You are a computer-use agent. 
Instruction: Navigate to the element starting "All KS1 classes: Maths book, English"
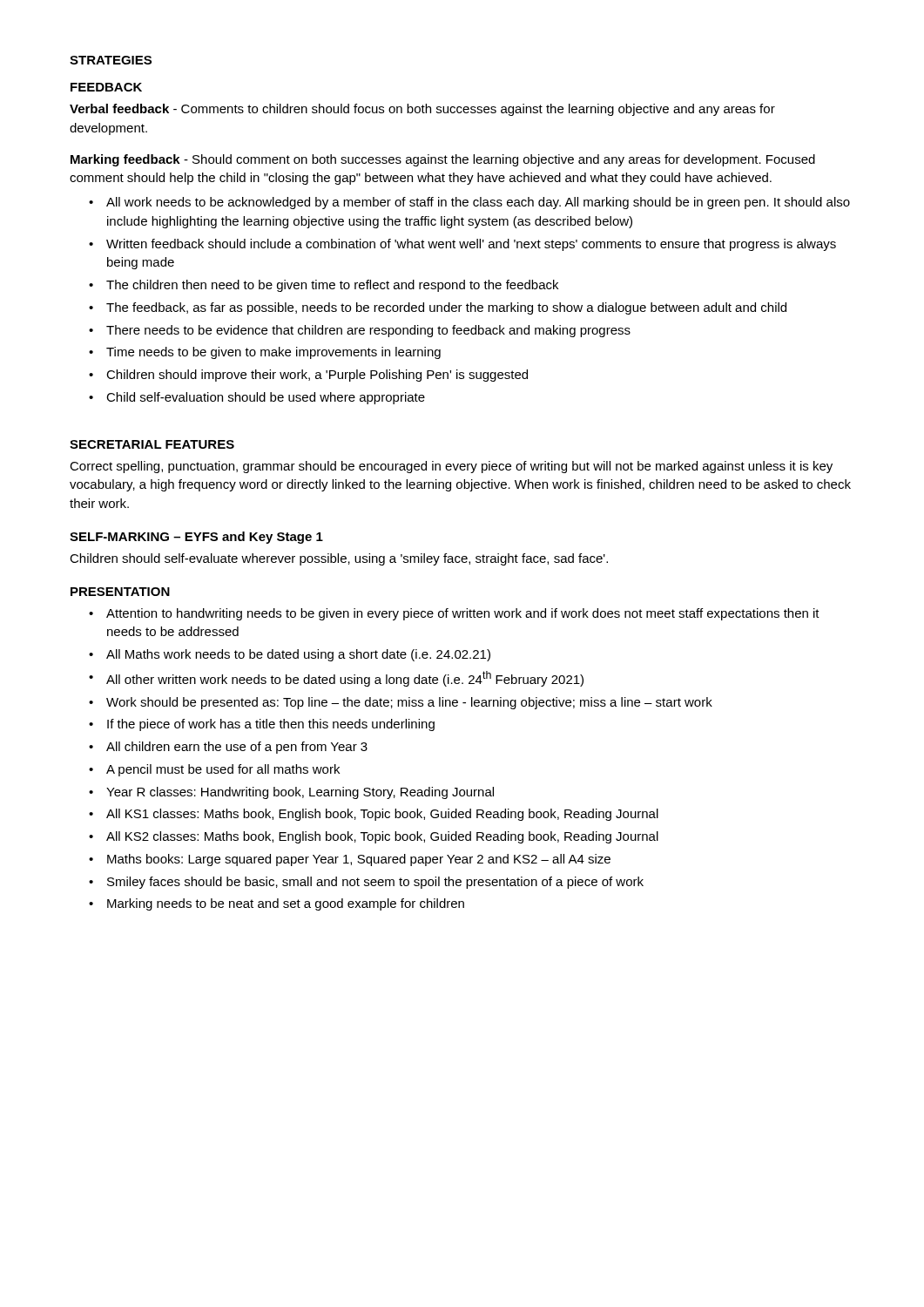pyautogui.click(x=382, y=814)
